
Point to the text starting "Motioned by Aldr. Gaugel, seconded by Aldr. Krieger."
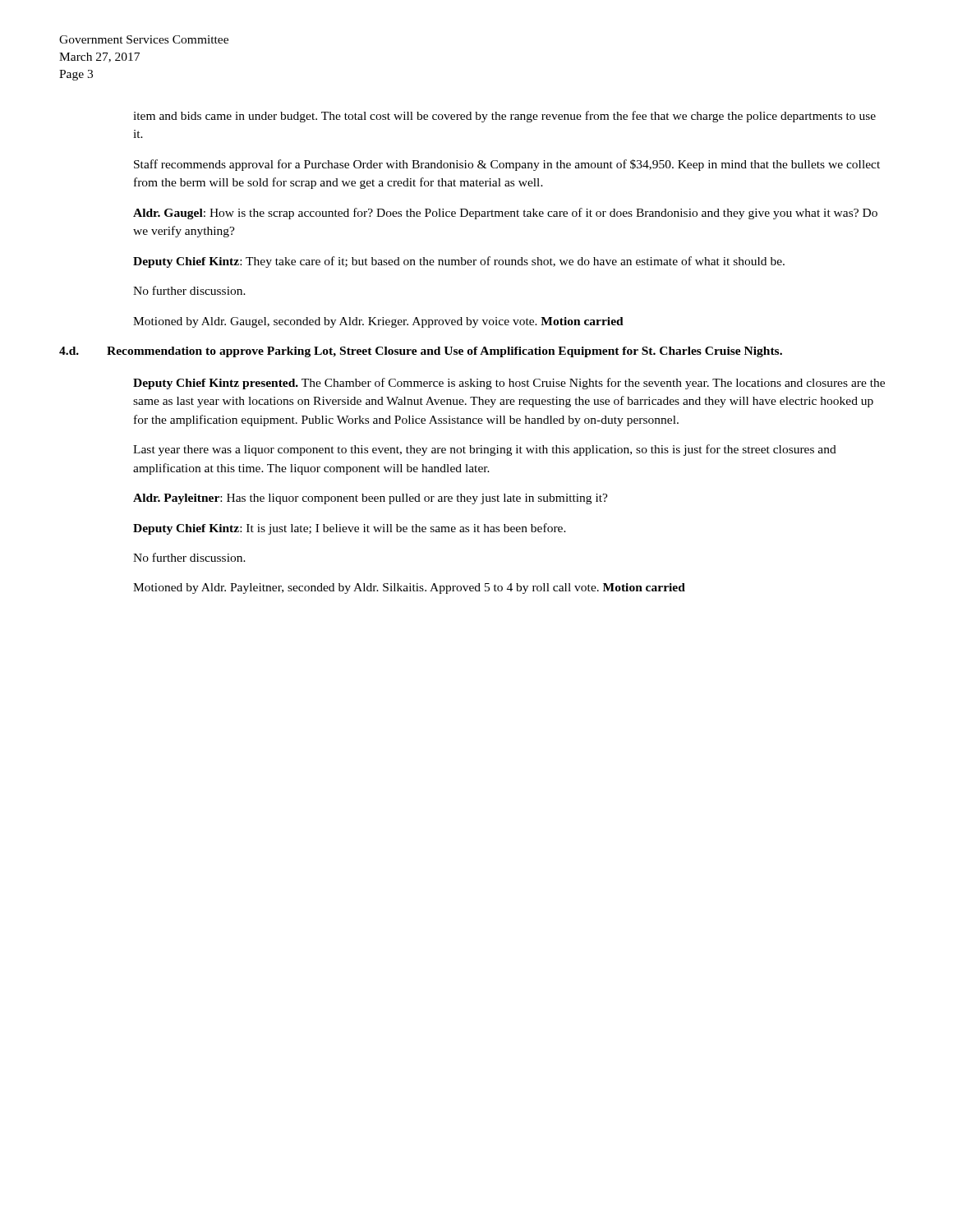(x=378, y=321)
